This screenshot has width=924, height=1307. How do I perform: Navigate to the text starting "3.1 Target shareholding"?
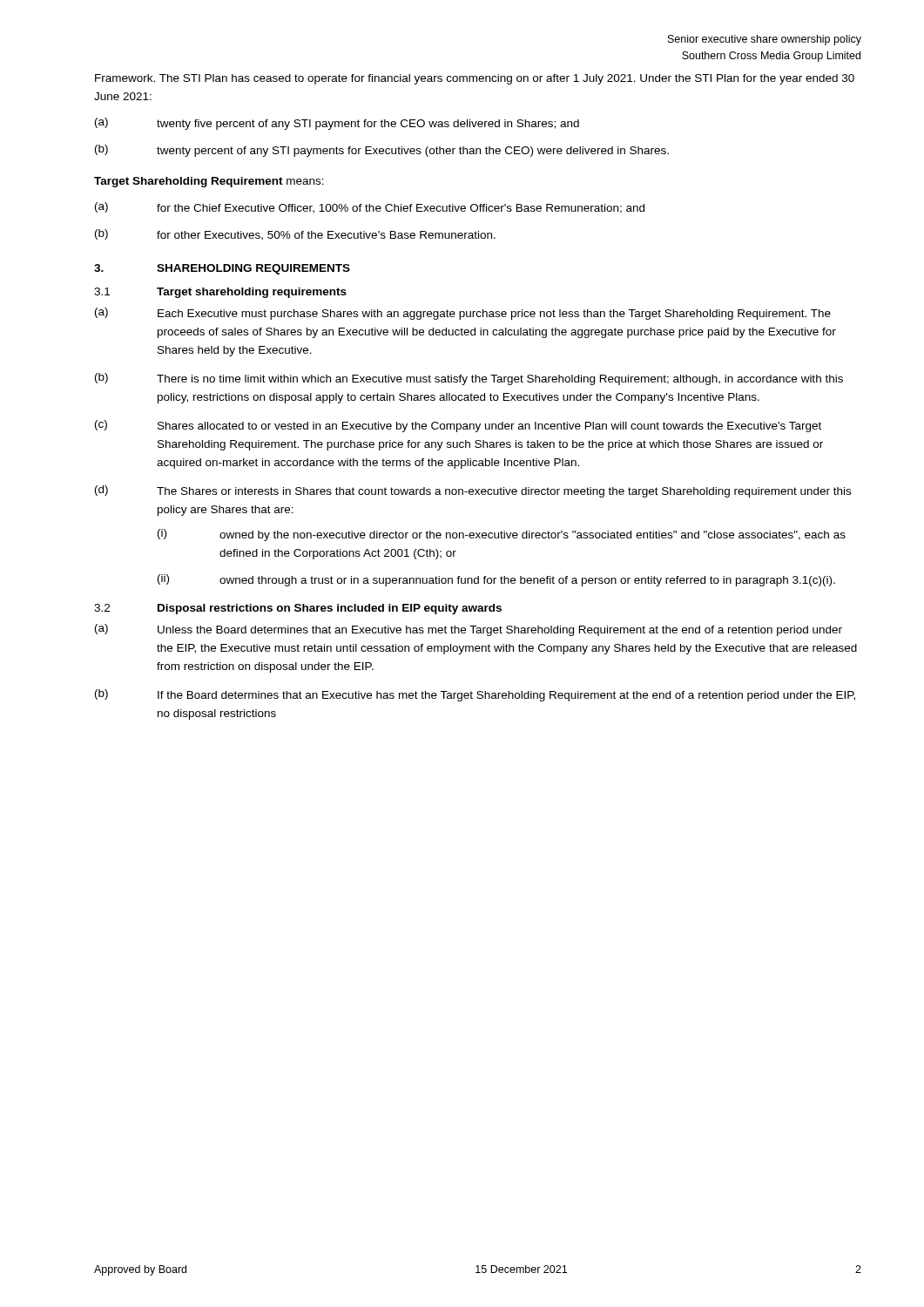pos(220,292)
